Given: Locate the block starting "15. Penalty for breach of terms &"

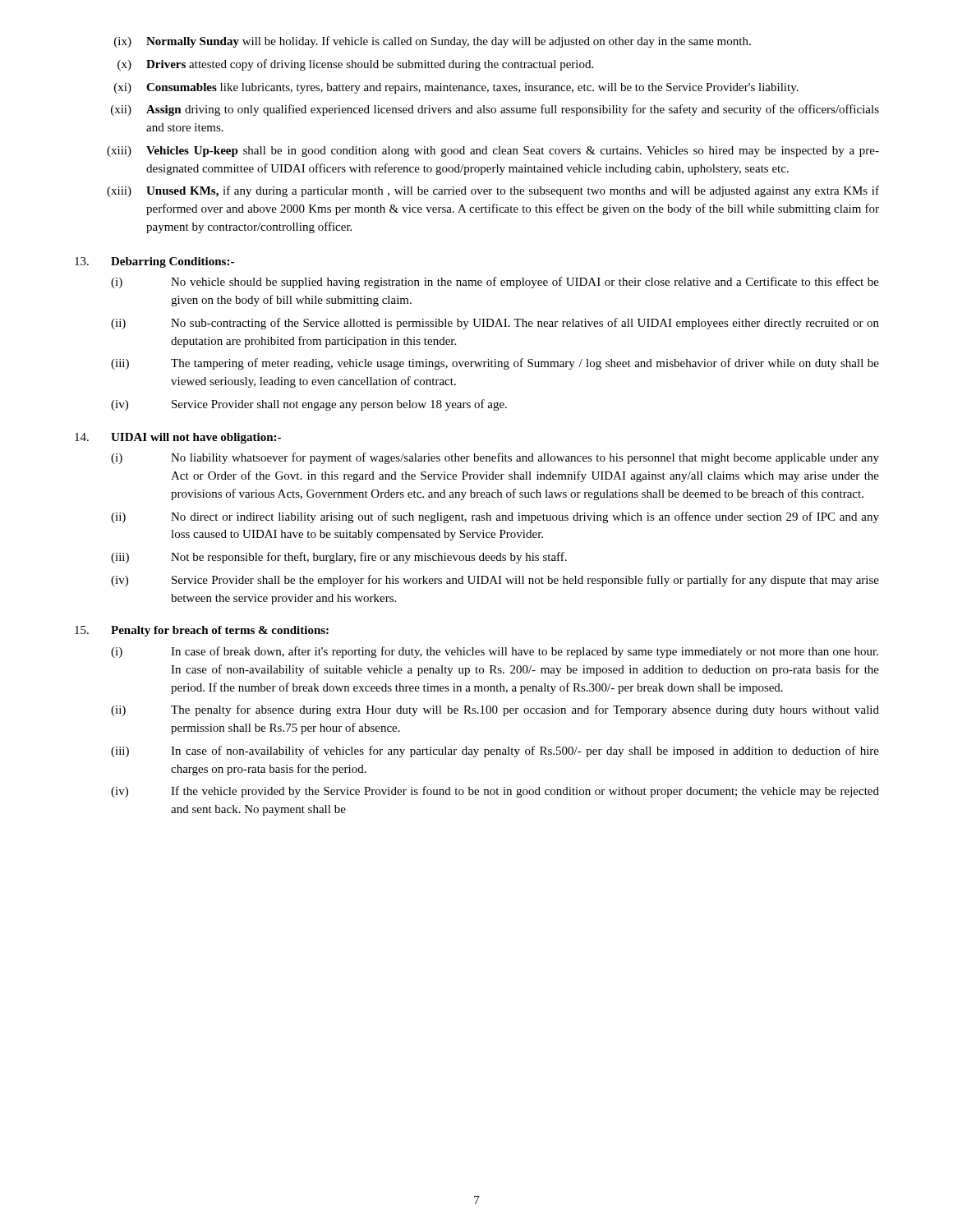Looking at the screenshot, I should (x=202, y=631).
